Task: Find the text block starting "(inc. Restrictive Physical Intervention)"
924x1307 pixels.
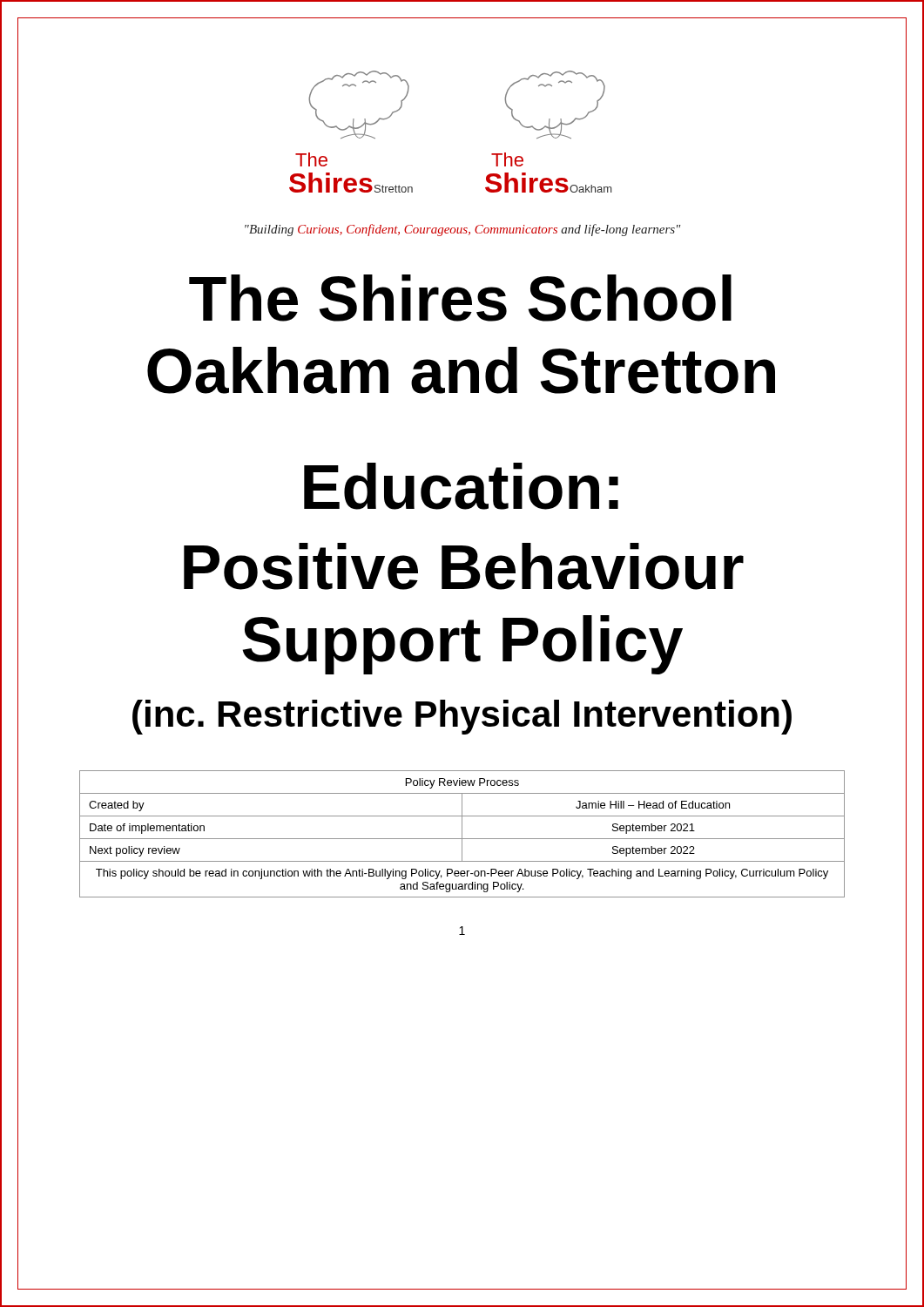Action: (462, 714)
